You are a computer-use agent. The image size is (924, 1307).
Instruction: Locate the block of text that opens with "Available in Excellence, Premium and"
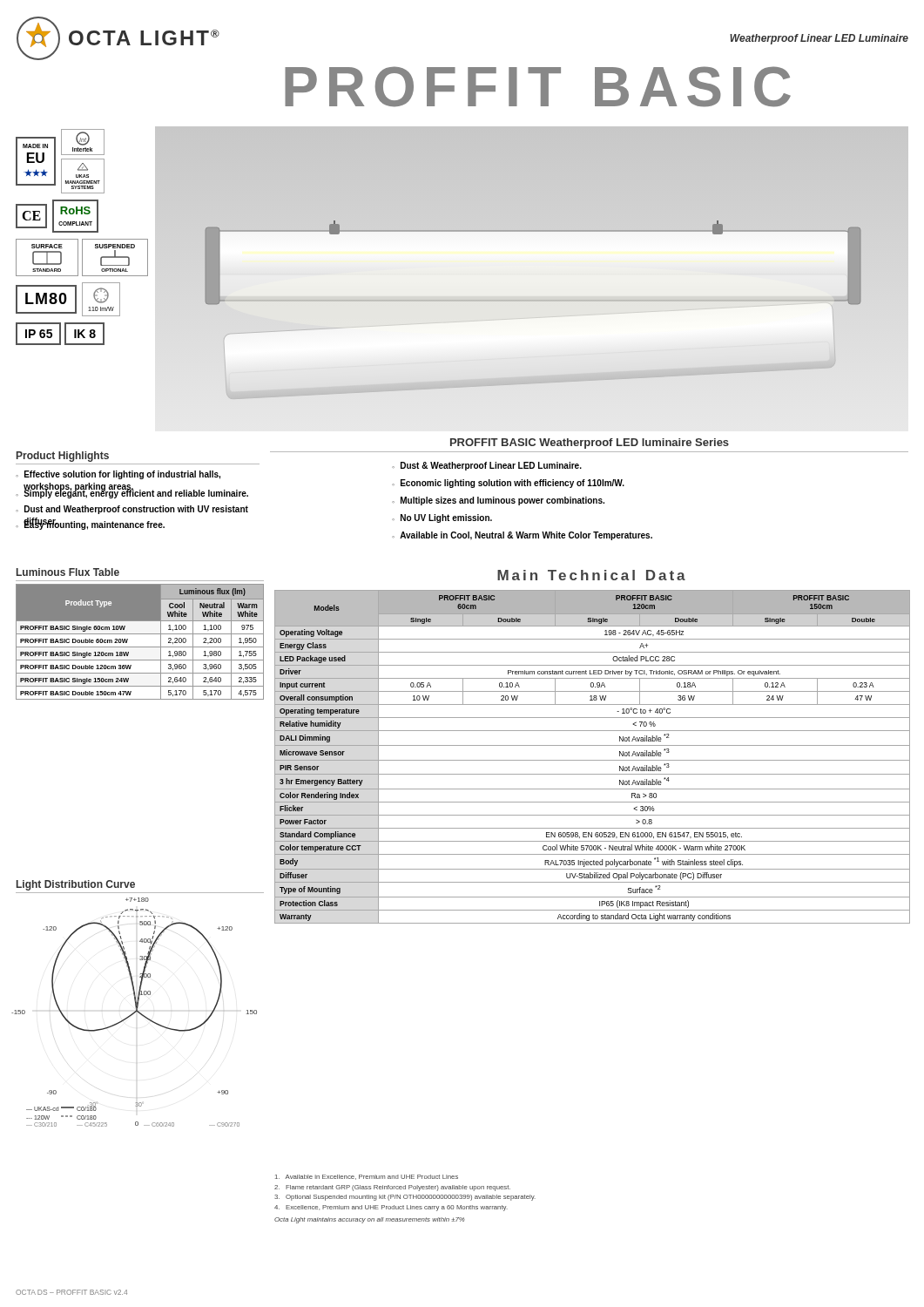(x=367, y=1177)
